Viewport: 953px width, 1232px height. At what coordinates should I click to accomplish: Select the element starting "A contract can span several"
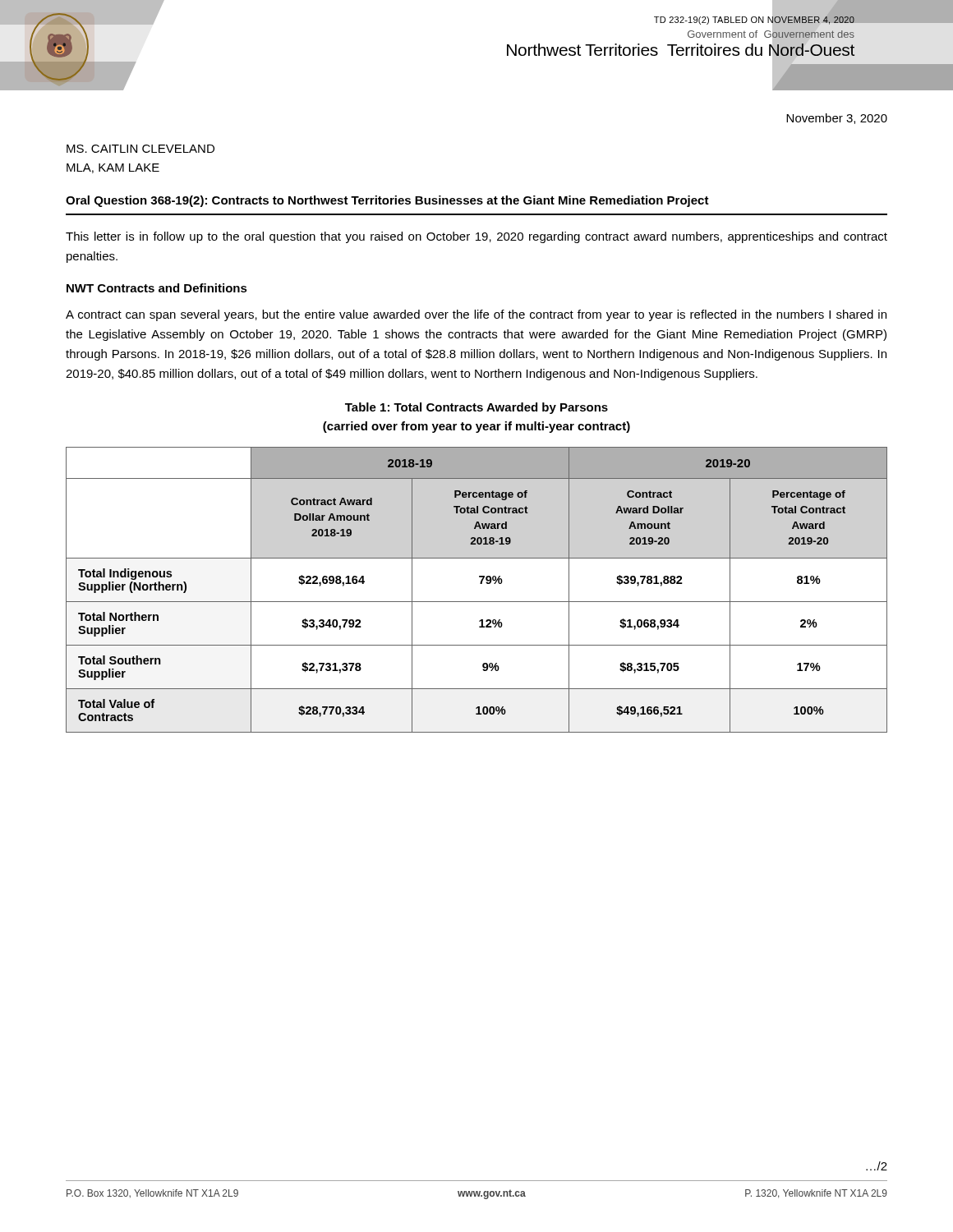[476, 344]
